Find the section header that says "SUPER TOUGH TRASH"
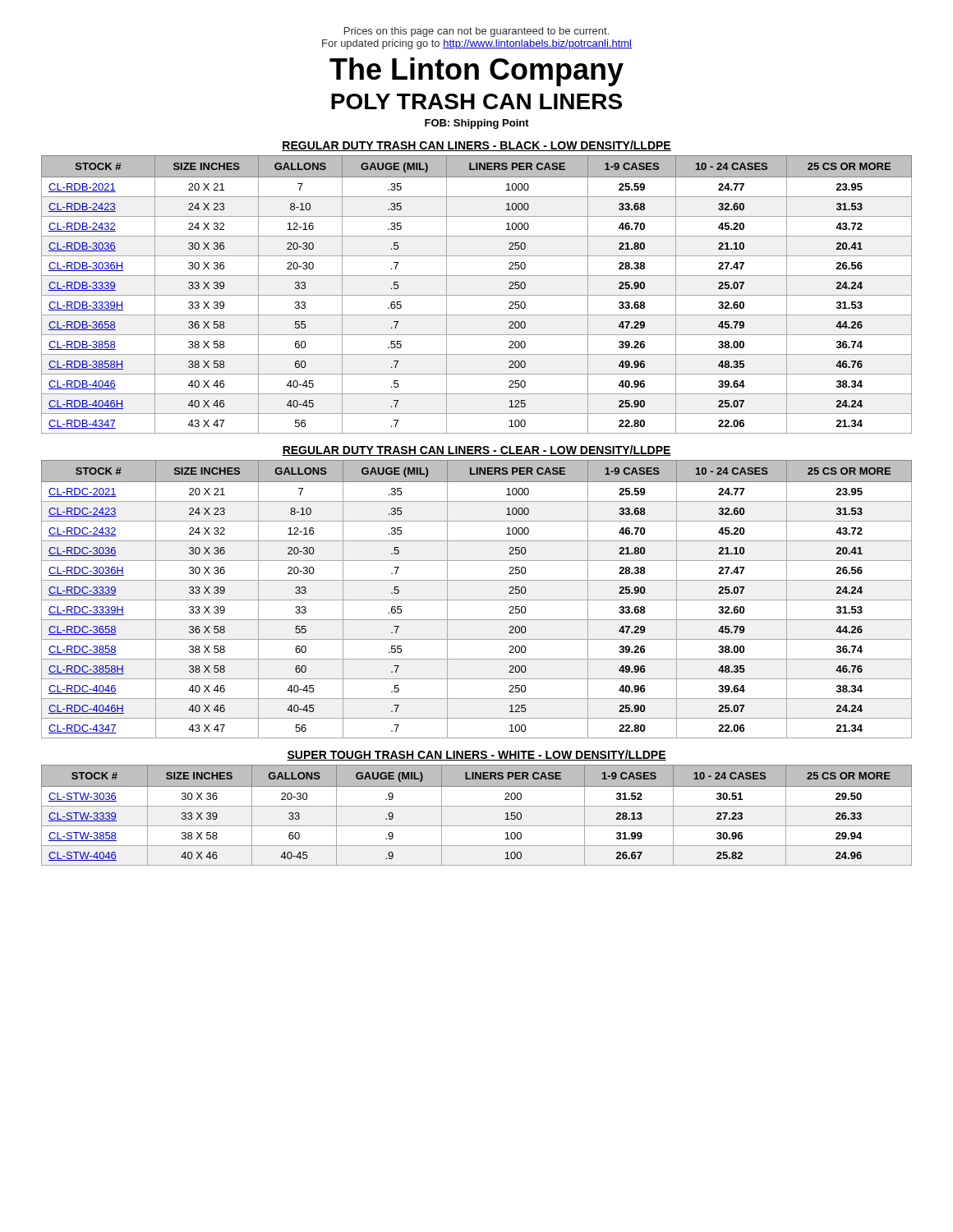This screenshot has width=953, height=1232. 476,755
